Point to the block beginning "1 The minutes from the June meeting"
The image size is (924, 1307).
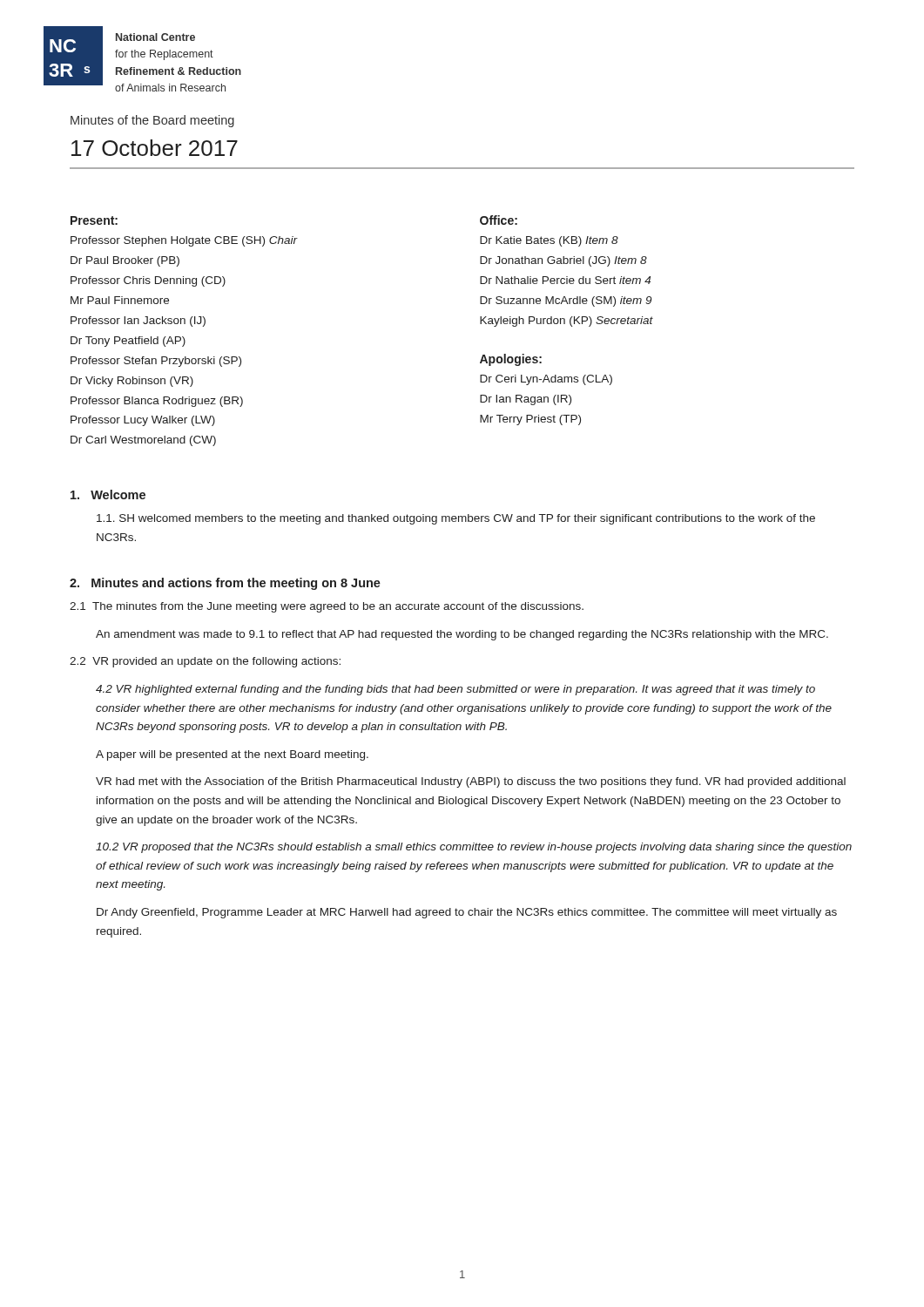[x=462, y=606]
